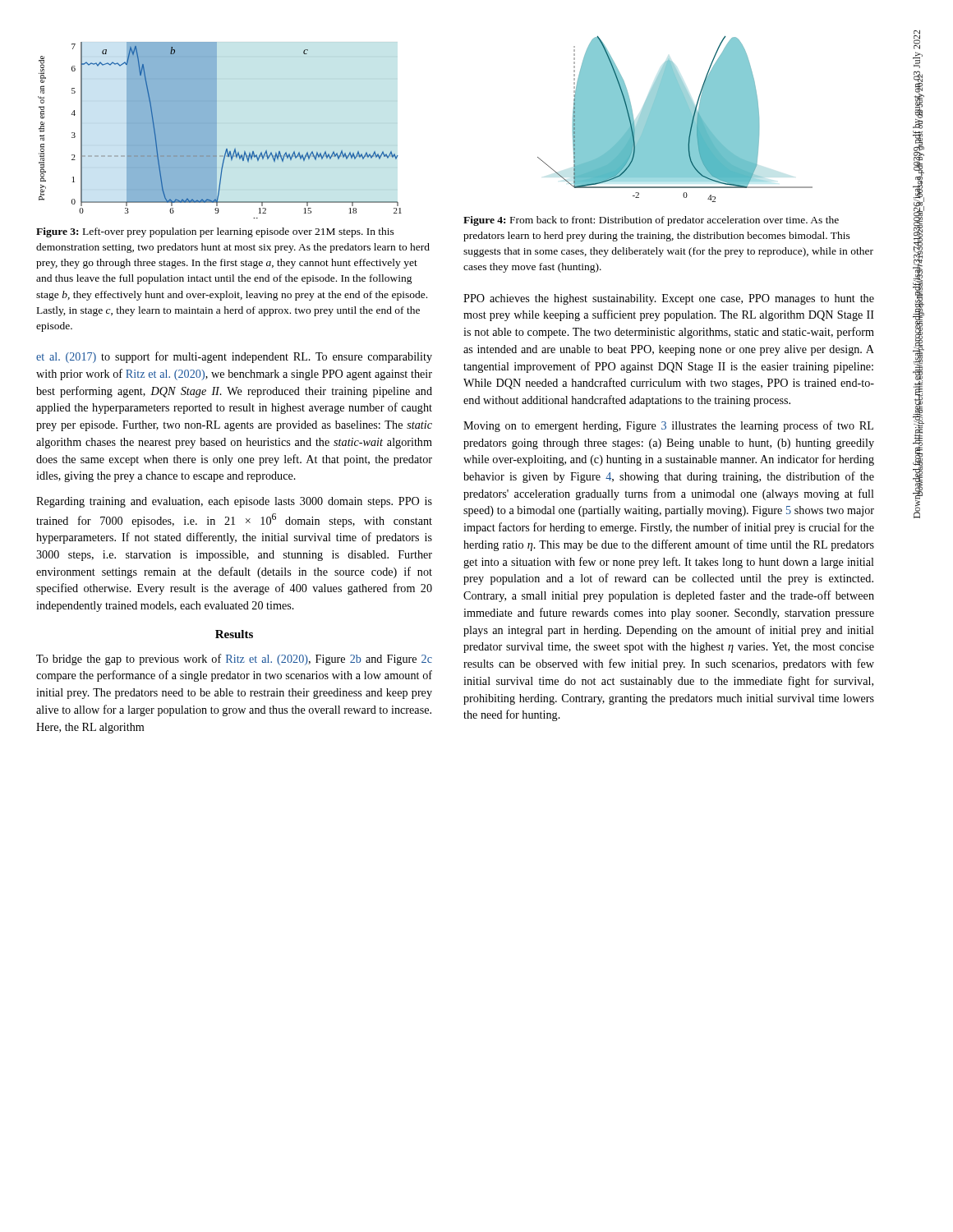Find the text starting "et al. (2017) to"
Screen dimensions: 1232x953
(x=234, y=416)
